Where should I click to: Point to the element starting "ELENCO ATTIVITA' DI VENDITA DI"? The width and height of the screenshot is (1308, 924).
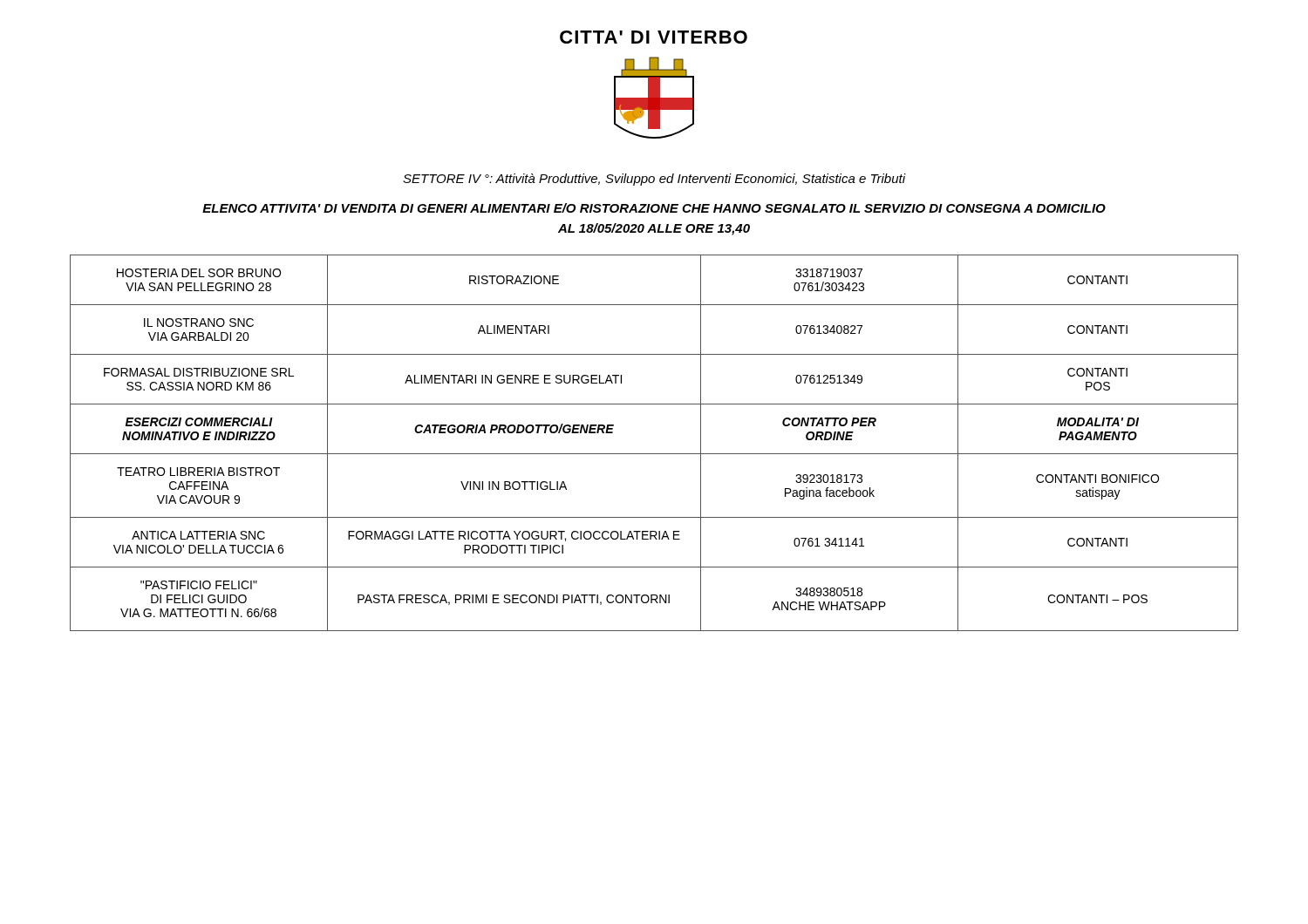point(654,218)
